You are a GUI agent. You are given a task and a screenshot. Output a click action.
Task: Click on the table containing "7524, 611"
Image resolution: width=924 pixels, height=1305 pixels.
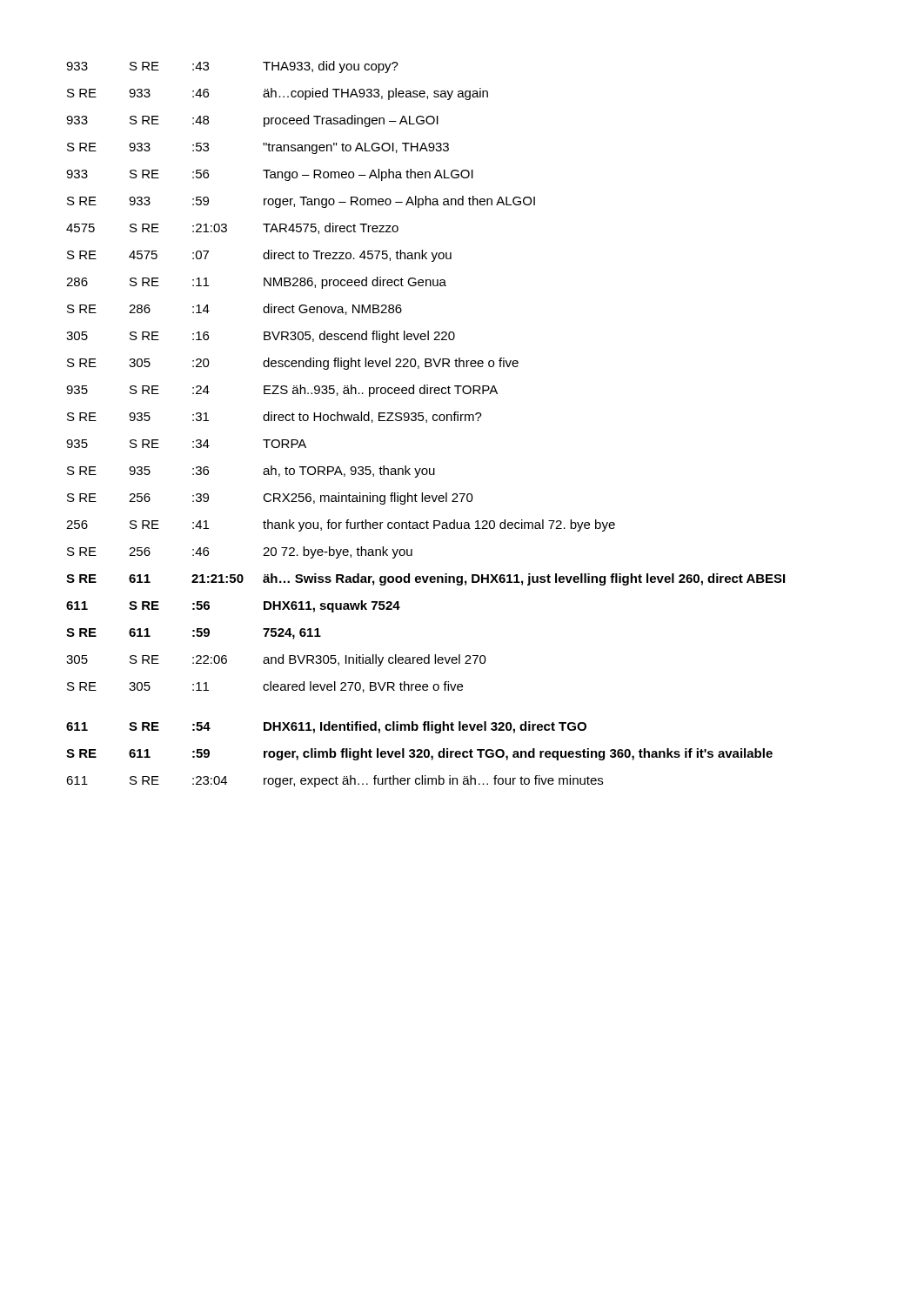click(462, 423)
